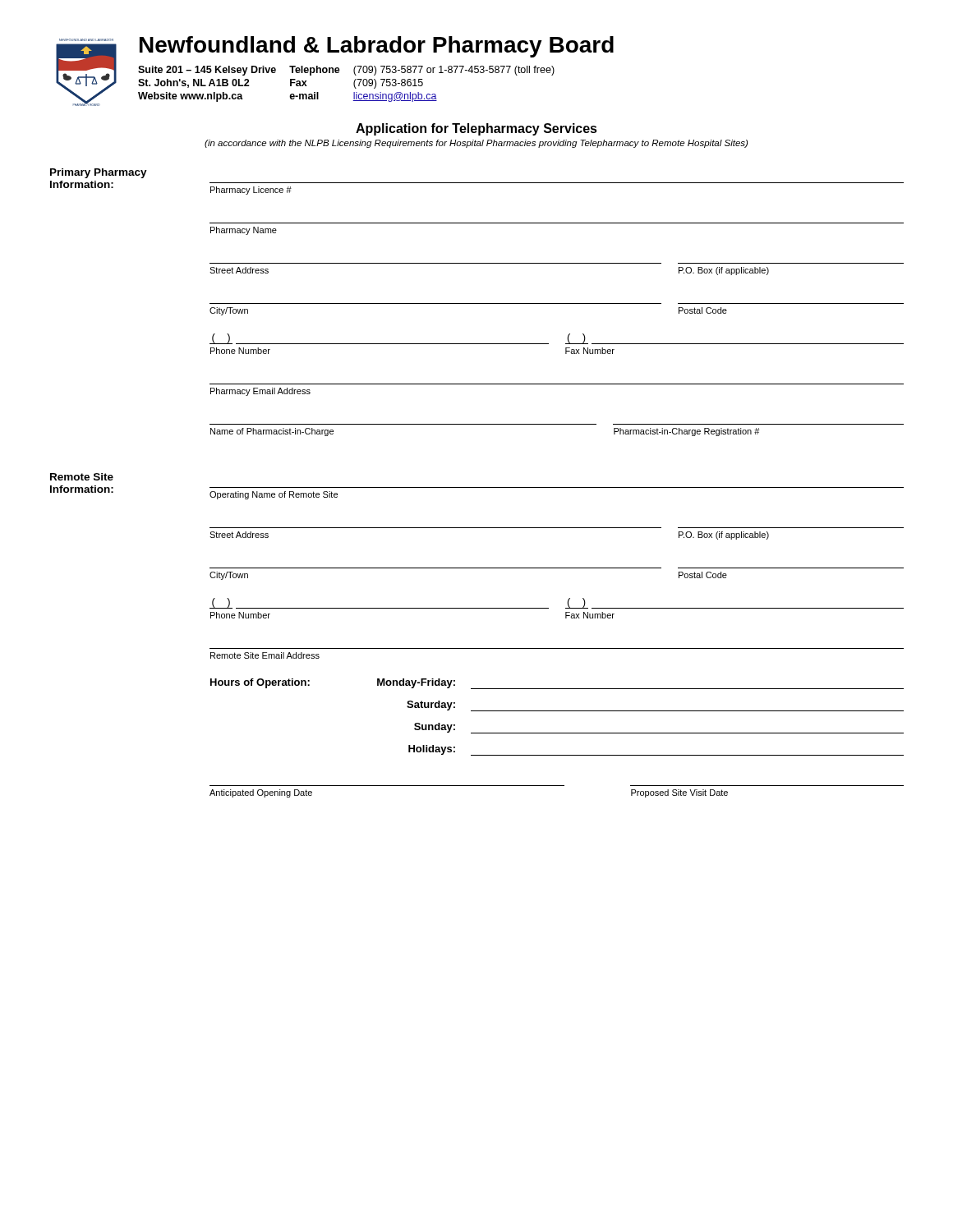
Task: Select the logo
Action: [86, 70]
